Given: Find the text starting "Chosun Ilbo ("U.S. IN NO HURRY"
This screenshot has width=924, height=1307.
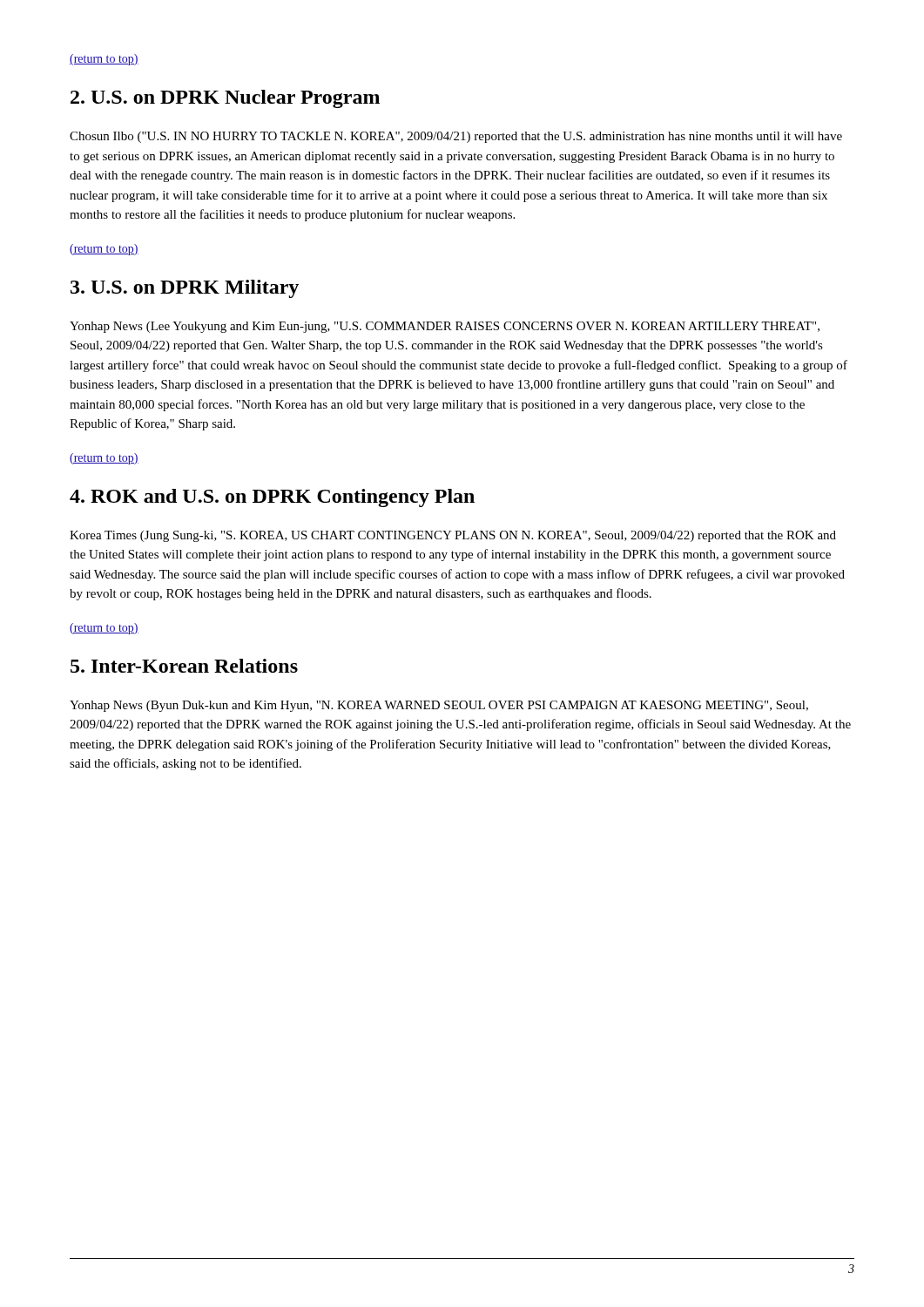Looking at the screenshot, I should point(462,175).
